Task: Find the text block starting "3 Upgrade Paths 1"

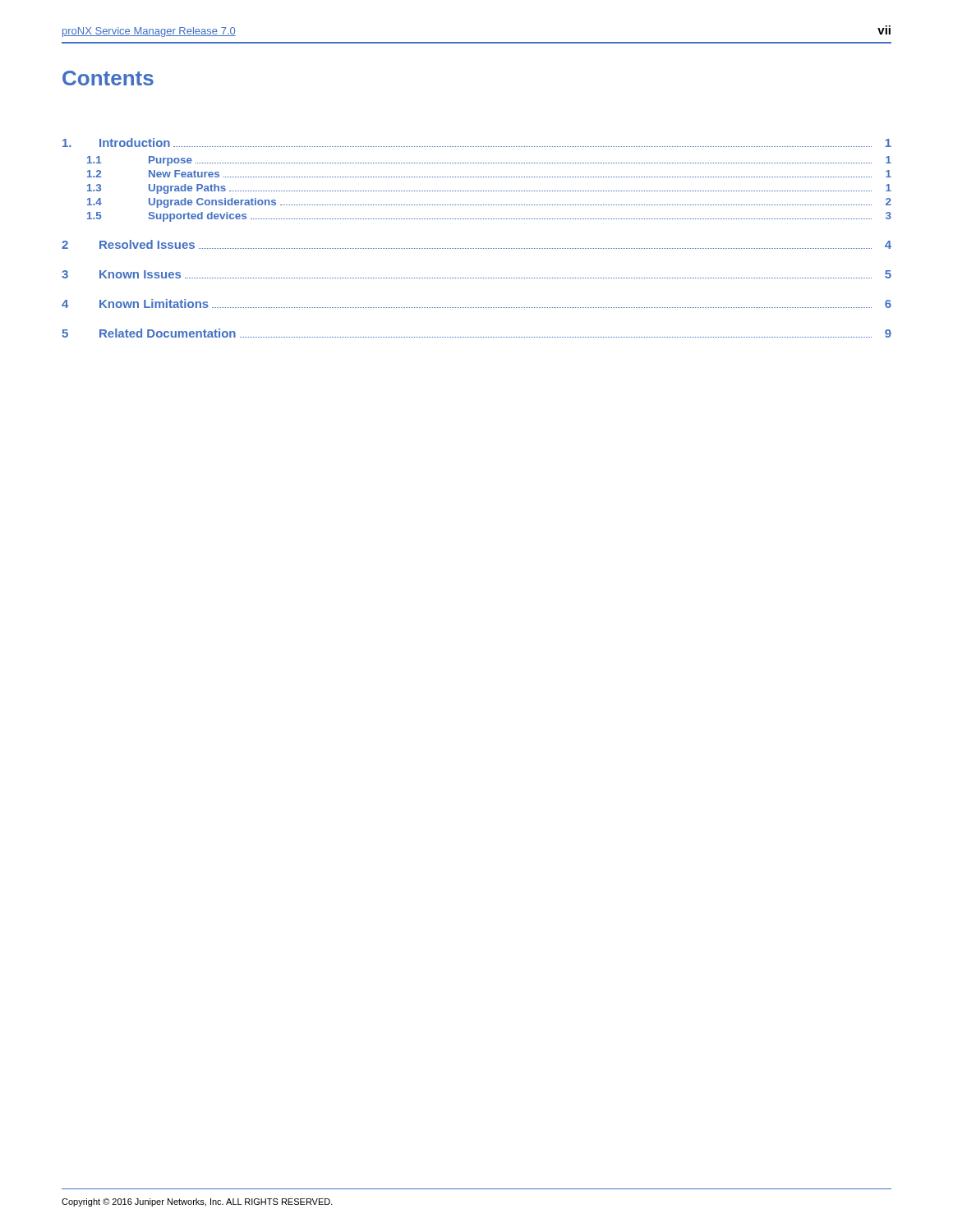Action: coord(476,188)
